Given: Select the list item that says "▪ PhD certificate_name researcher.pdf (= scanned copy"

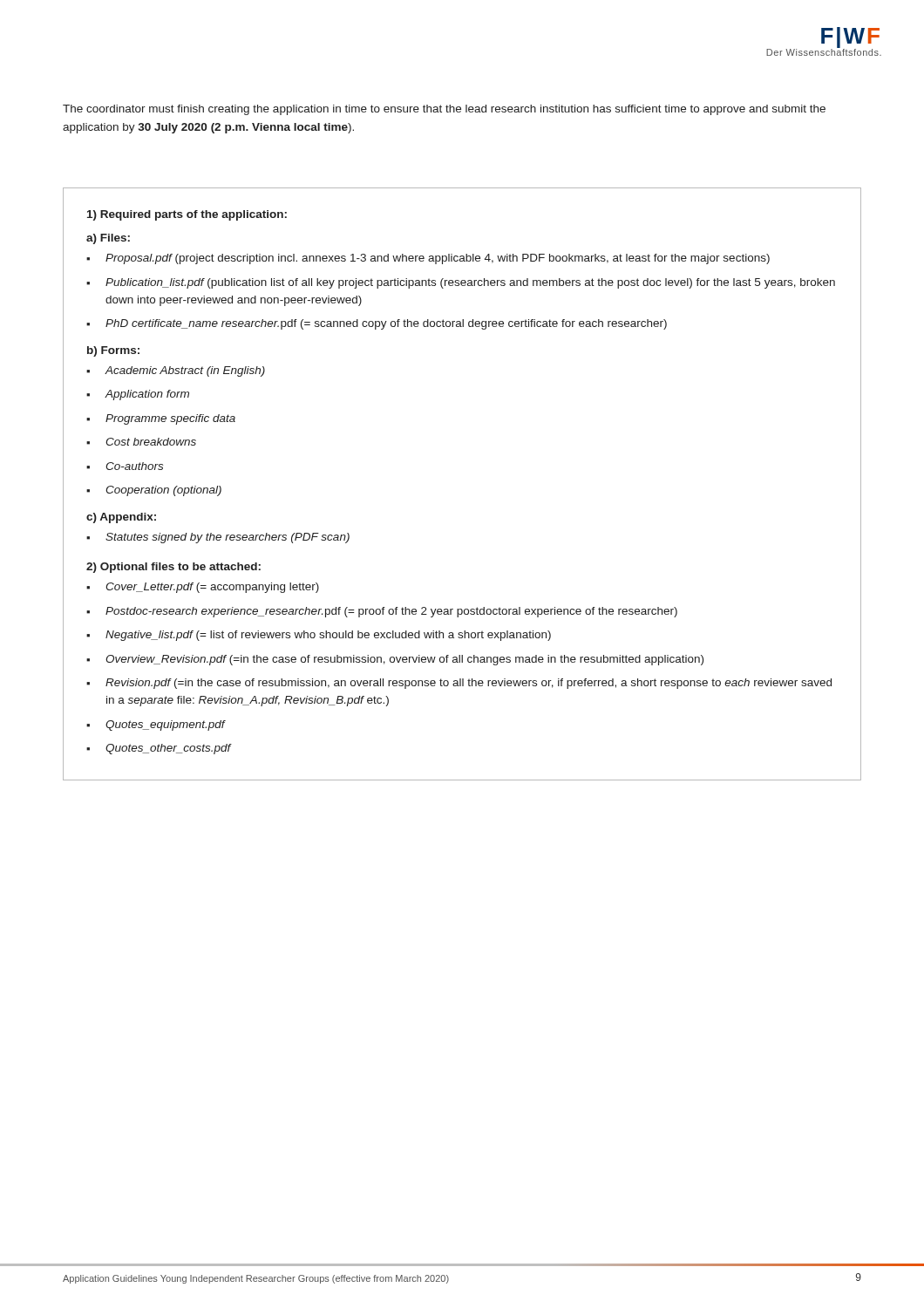Looking at the screenshot, I should (x=377, y=324).
